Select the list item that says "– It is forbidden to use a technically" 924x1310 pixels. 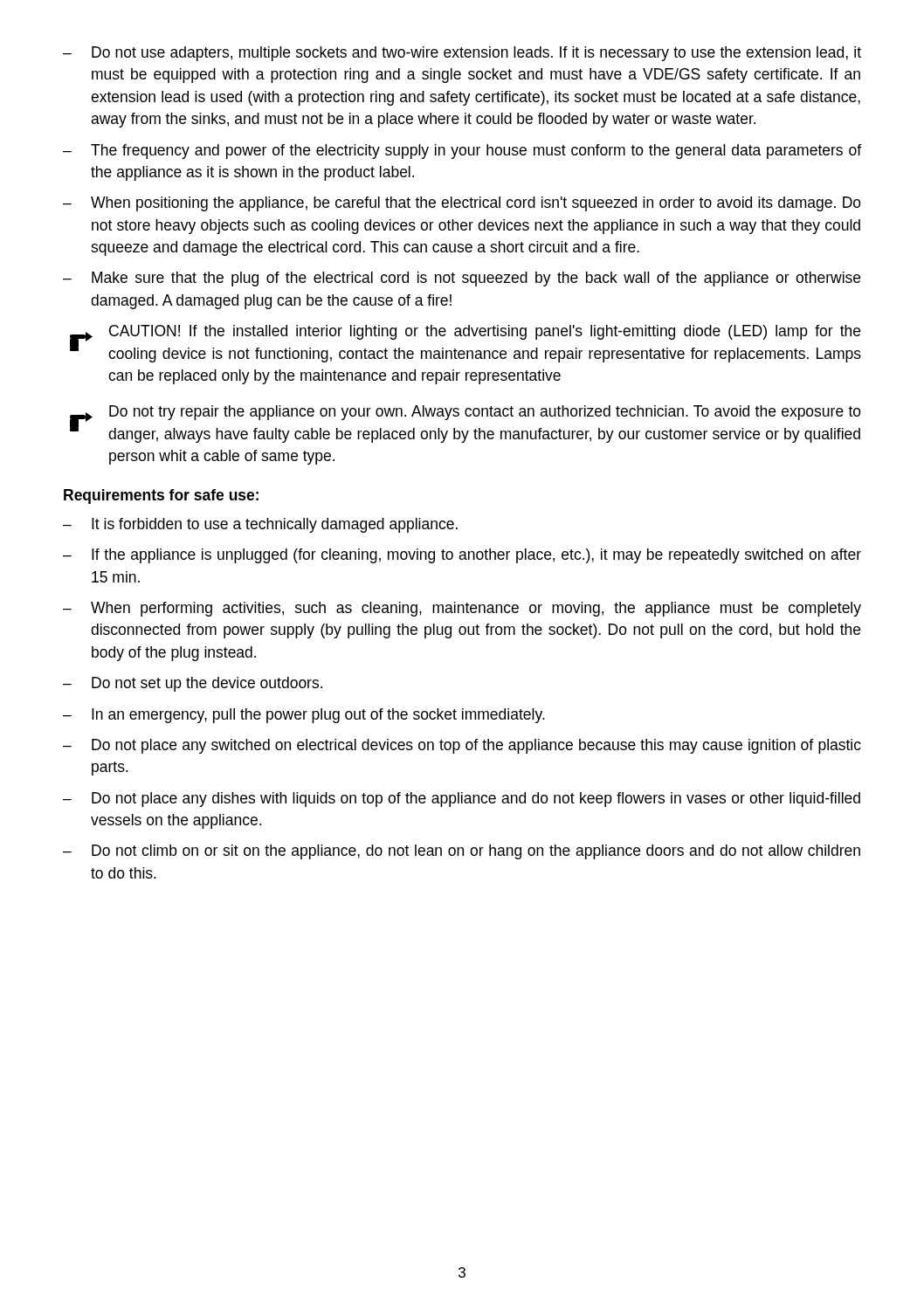[462, 524]
